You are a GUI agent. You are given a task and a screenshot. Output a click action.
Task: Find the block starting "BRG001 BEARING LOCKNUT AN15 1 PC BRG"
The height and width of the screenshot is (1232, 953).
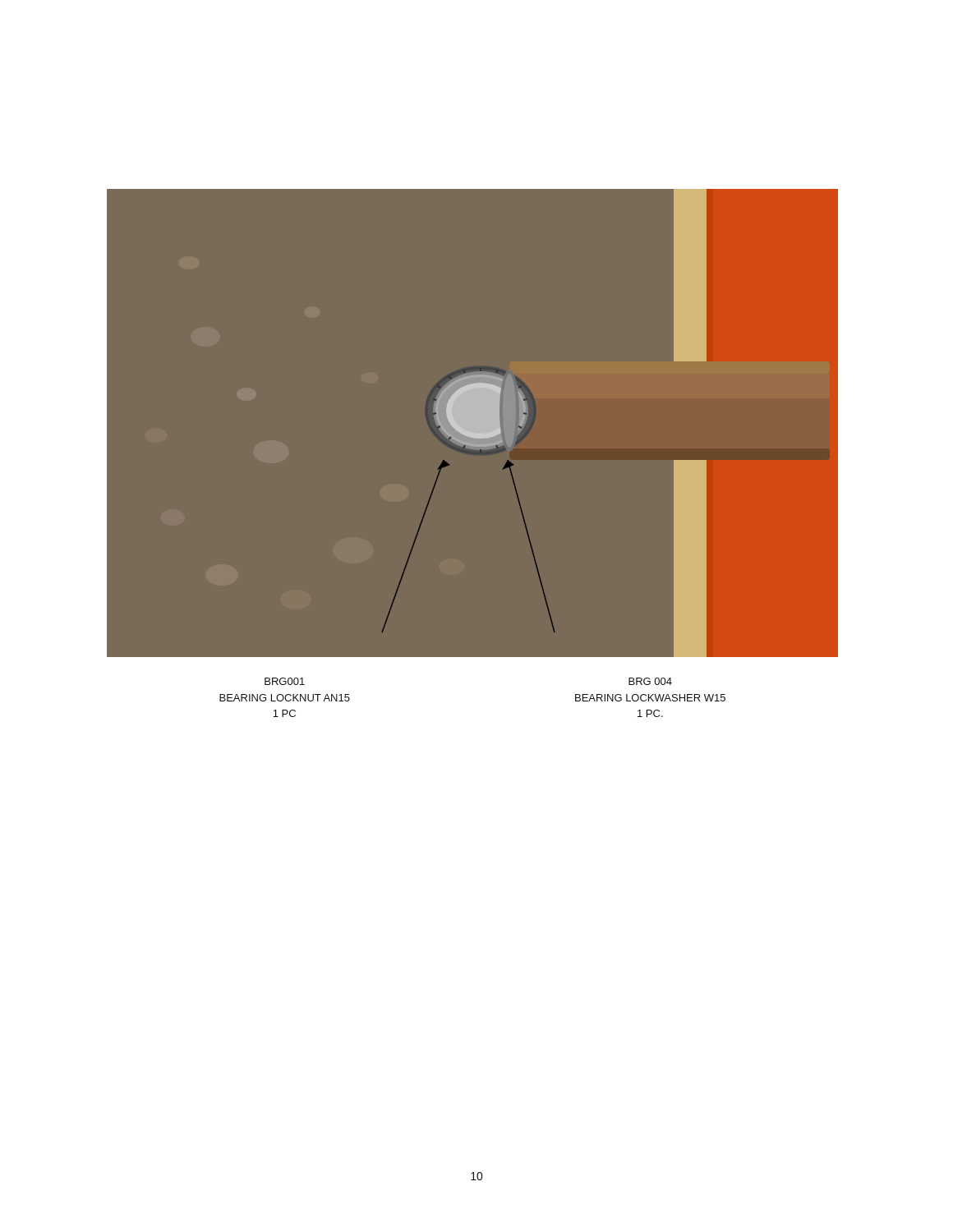(283, 681)
